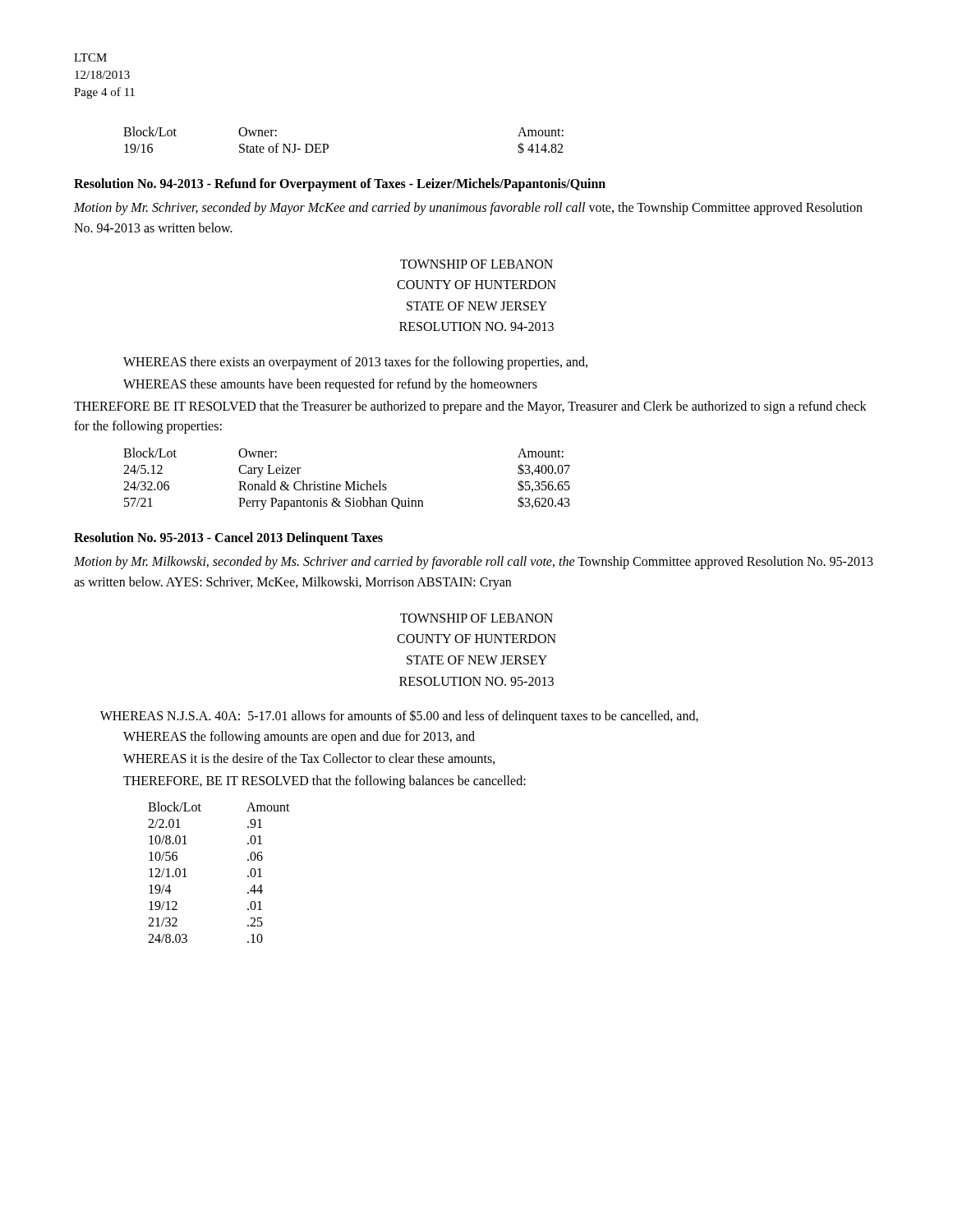Select the block starting "WHEREAS there exists an overpayment of"

point(476,395)
